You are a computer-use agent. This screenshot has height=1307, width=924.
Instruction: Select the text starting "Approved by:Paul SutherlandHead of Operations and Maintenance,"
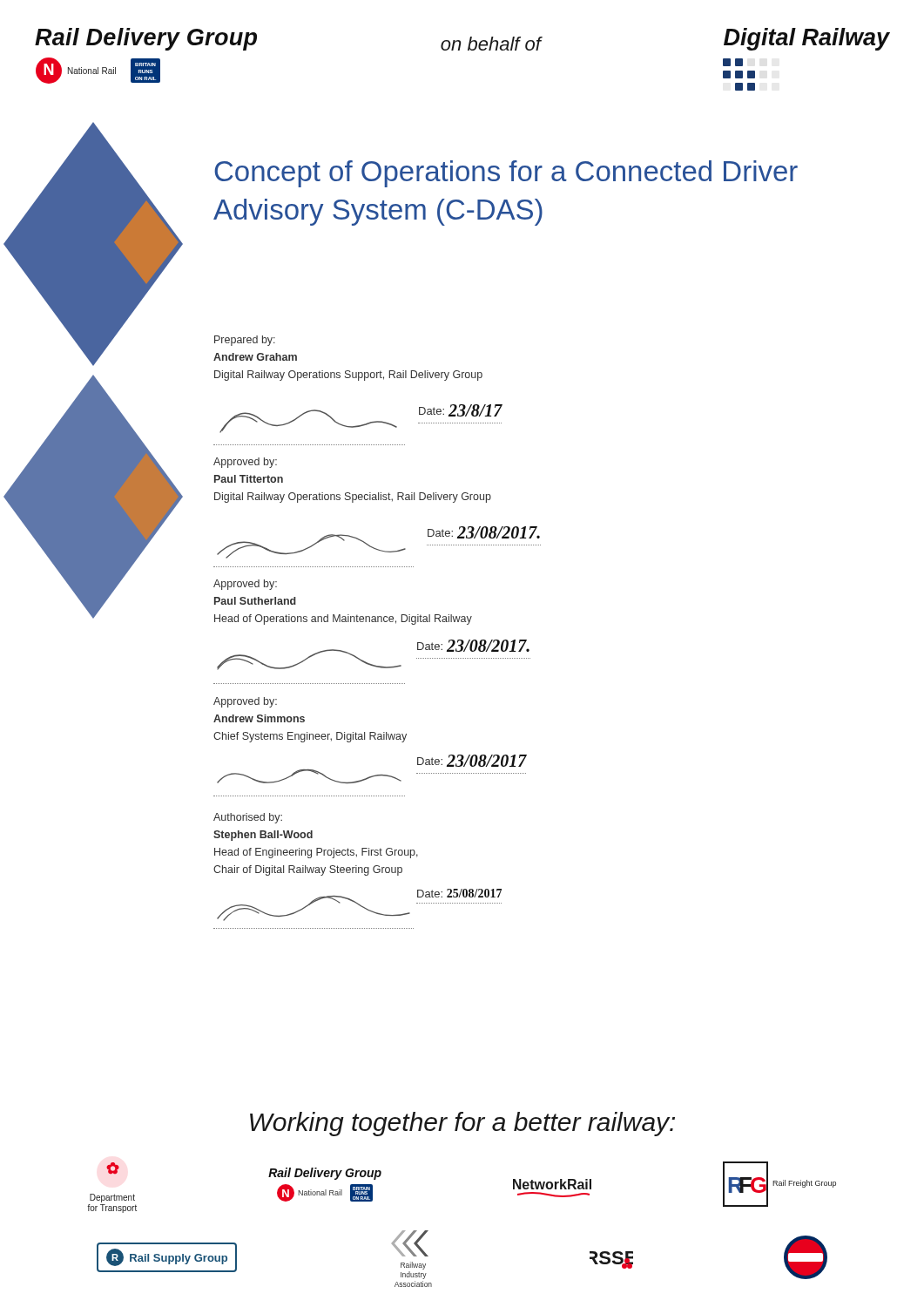(245, 585)
